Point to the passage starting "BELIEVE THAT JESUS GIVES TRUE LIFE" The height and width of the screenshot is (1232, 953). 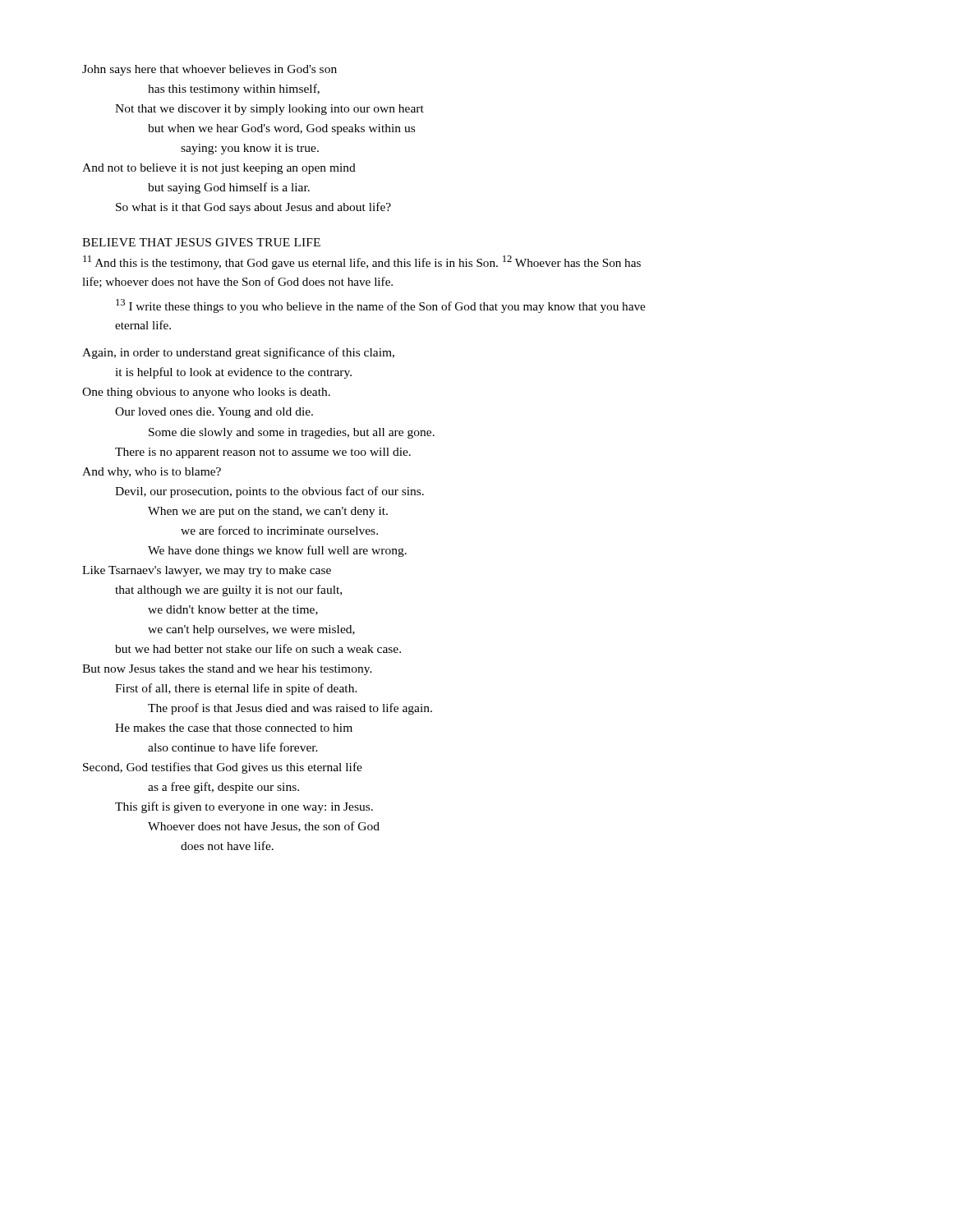pyautogui.click(x=201, y=242)
